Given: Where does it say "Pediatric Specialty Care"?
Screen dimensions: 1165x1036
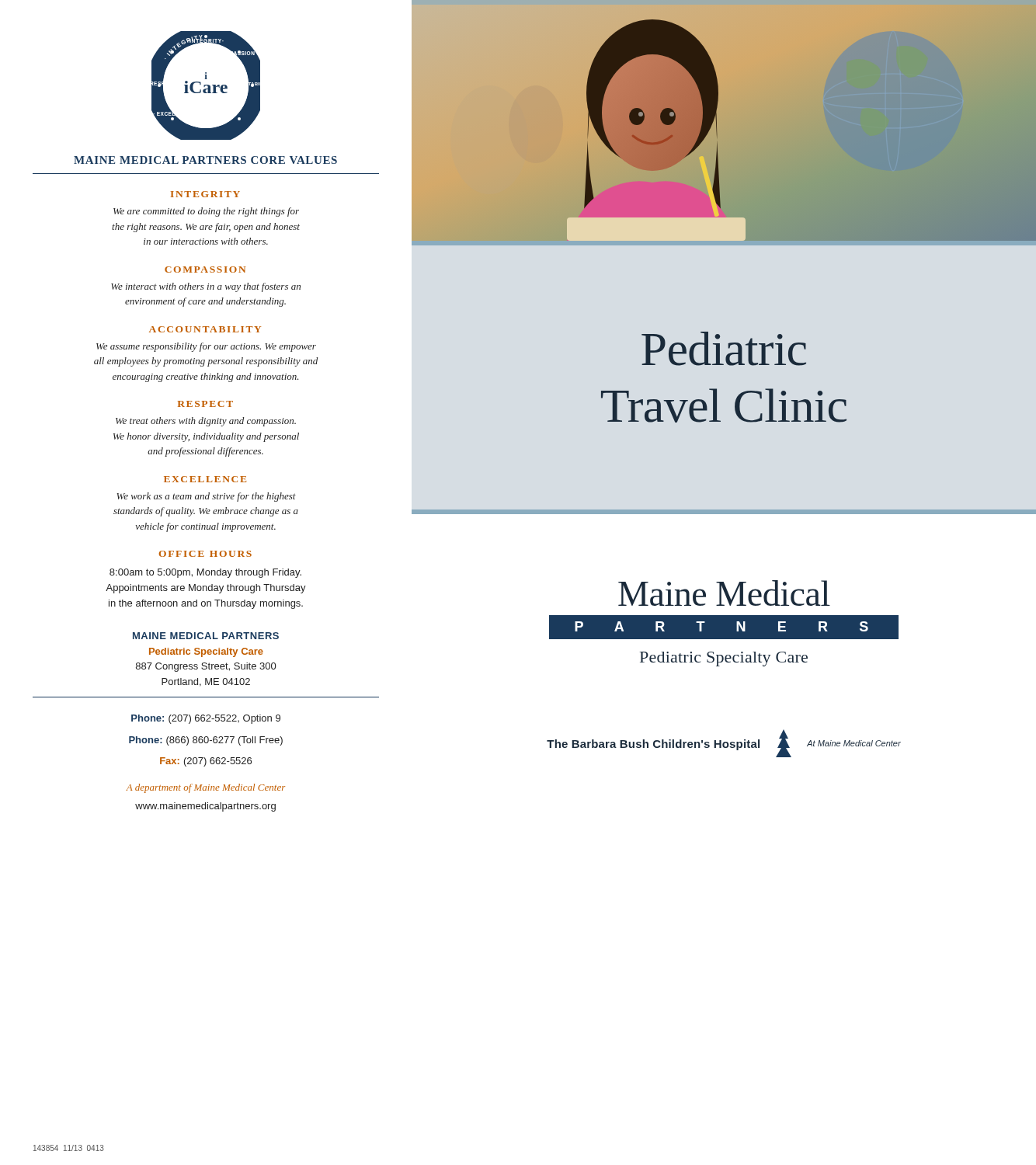Looking at the screenshot, I should pyautogui.click(x=724, y=657).
